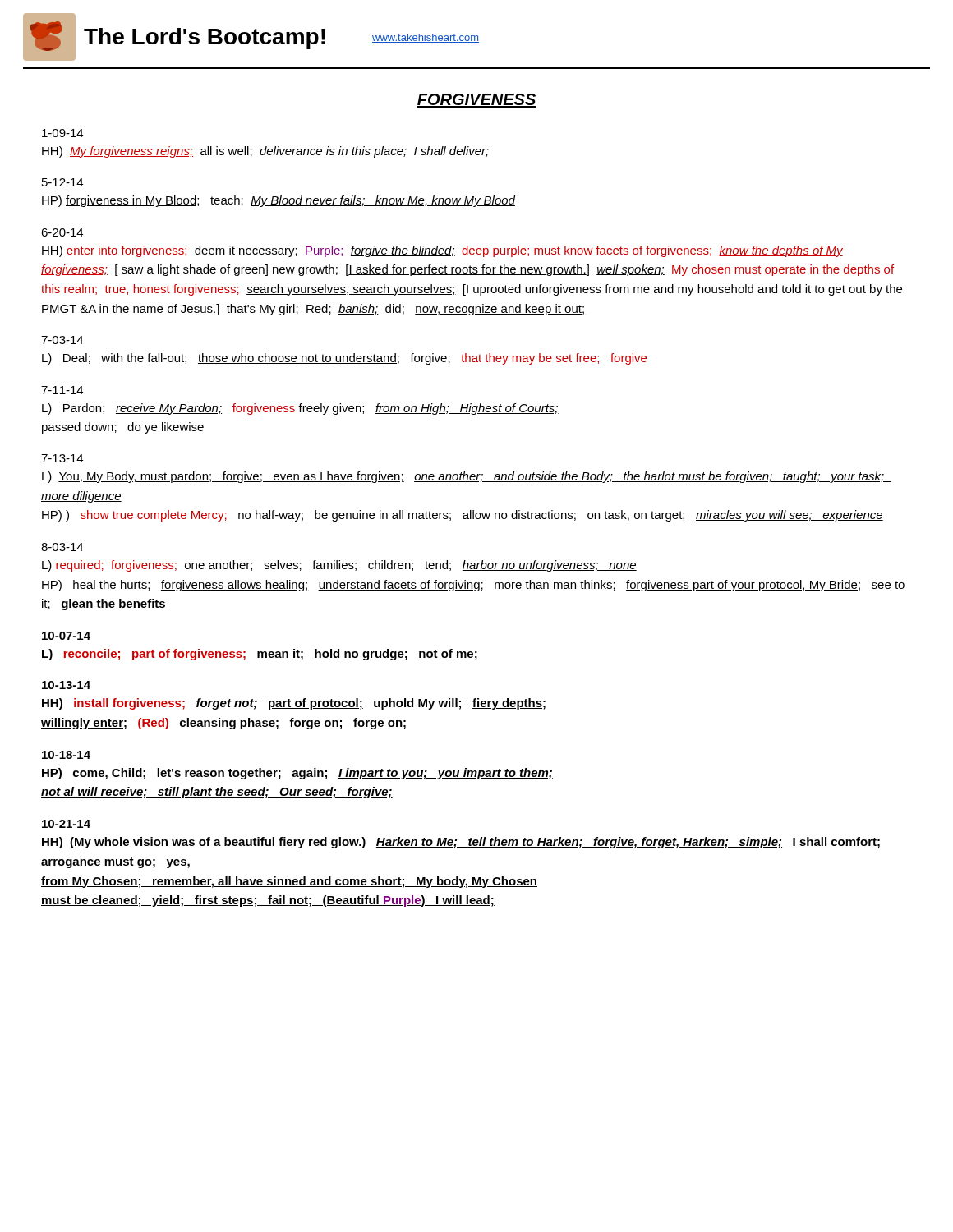Click the passage that begins "8-03-14 L) required; forgiveness; one"

click(x=476, y=577)
